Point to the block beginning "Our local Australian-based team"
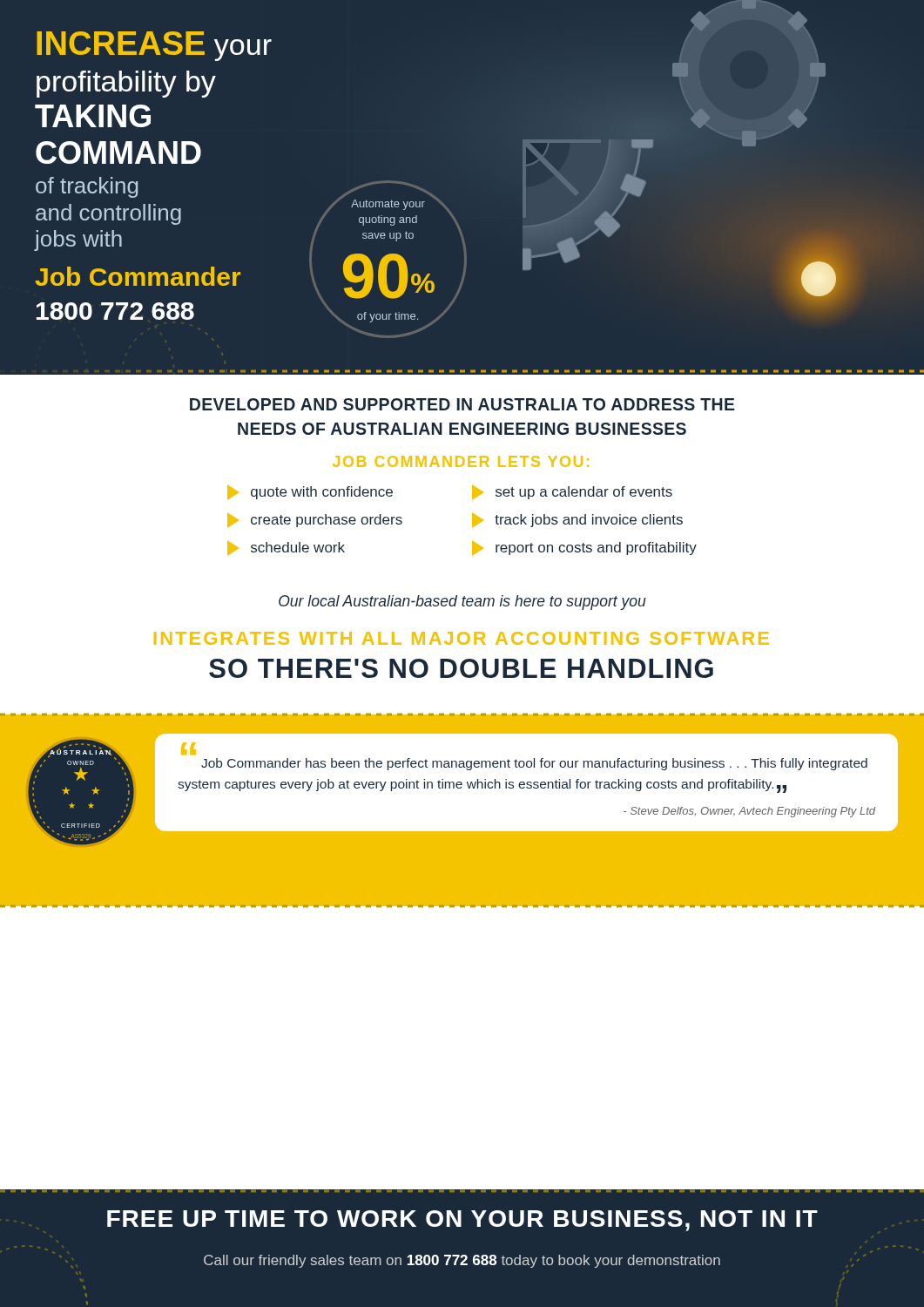924x1307 pixels. (462, 601)
